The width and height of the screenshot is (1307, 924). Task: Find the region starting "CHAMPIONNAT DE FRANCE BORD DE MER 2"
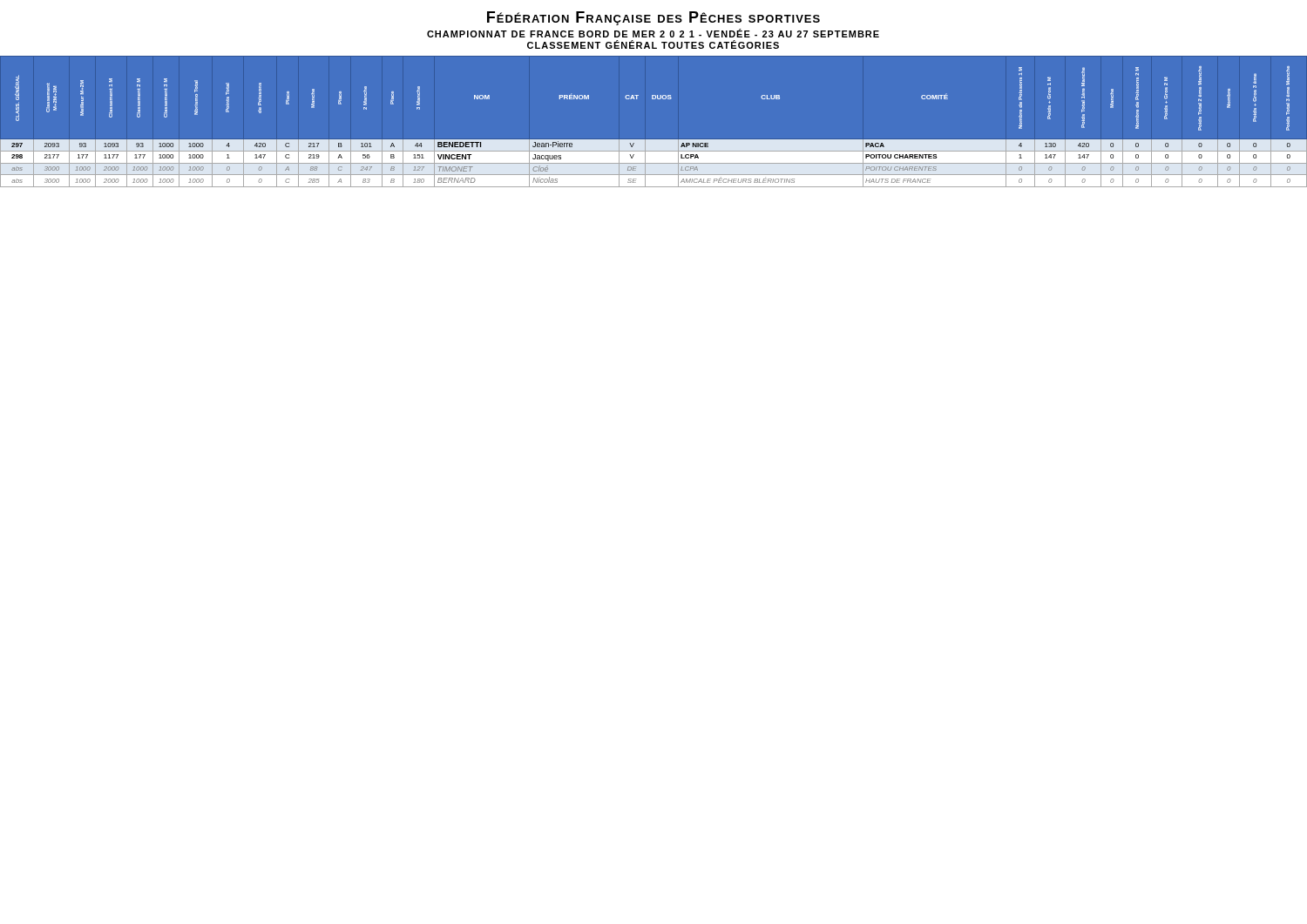click(654, 34)
